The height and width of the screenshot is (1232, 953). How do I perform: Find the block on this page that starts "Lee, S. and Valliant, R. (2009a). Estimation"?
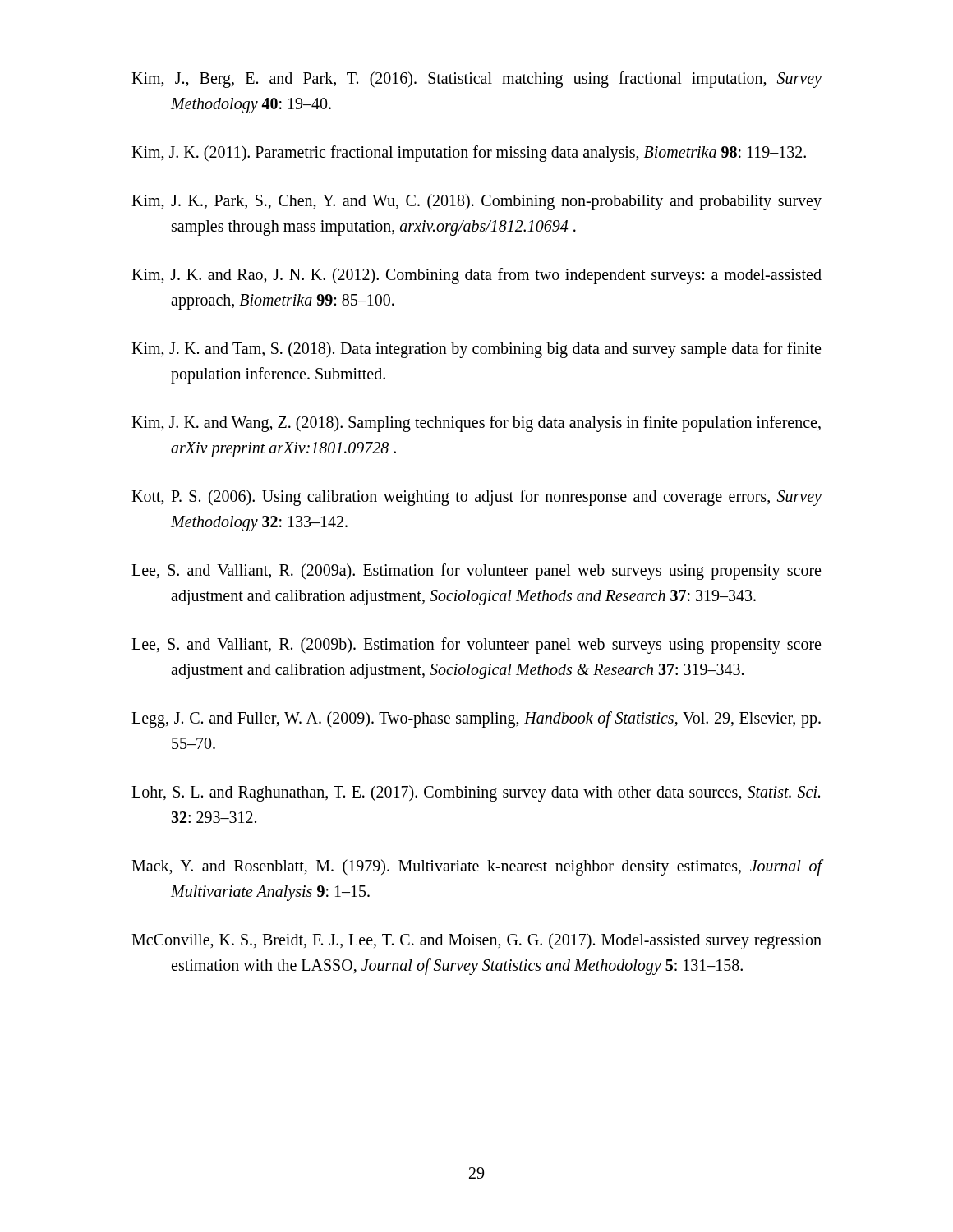476,583
